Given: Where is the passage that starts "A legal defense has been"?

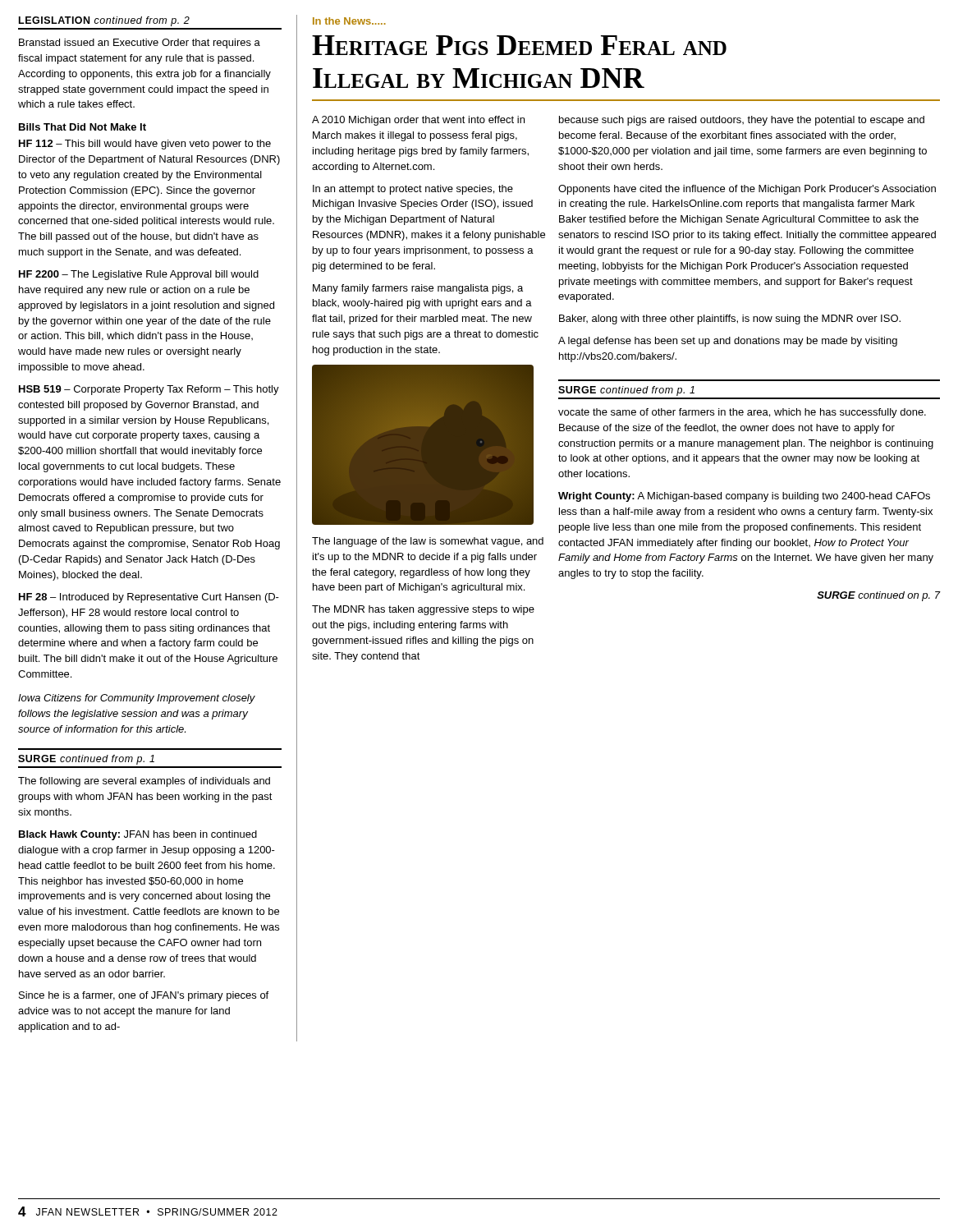Looking at the screenshot, I should (728, 348).
